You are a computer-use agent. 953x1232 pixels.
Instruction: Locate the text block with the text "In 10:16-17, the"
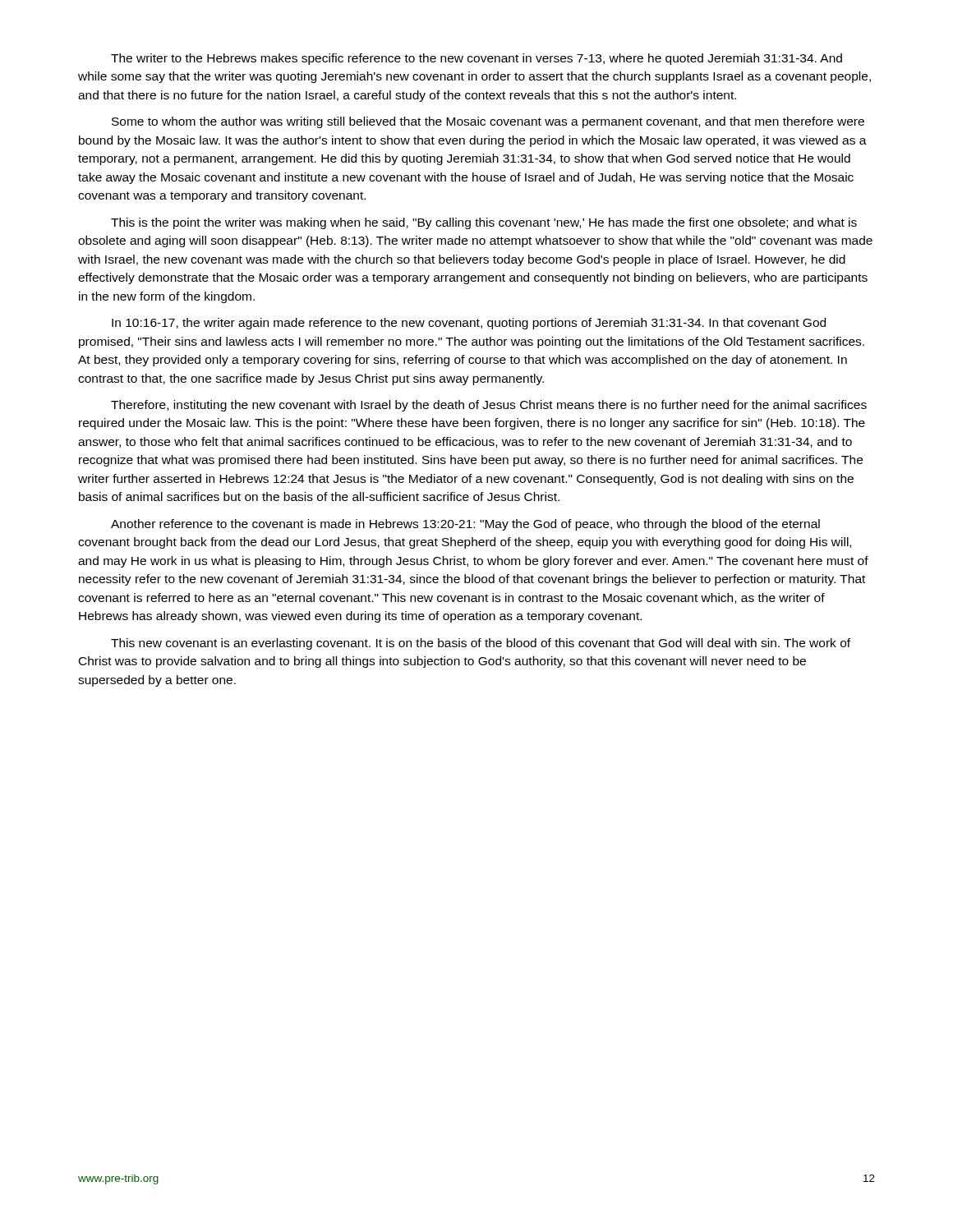pos(476,351)
